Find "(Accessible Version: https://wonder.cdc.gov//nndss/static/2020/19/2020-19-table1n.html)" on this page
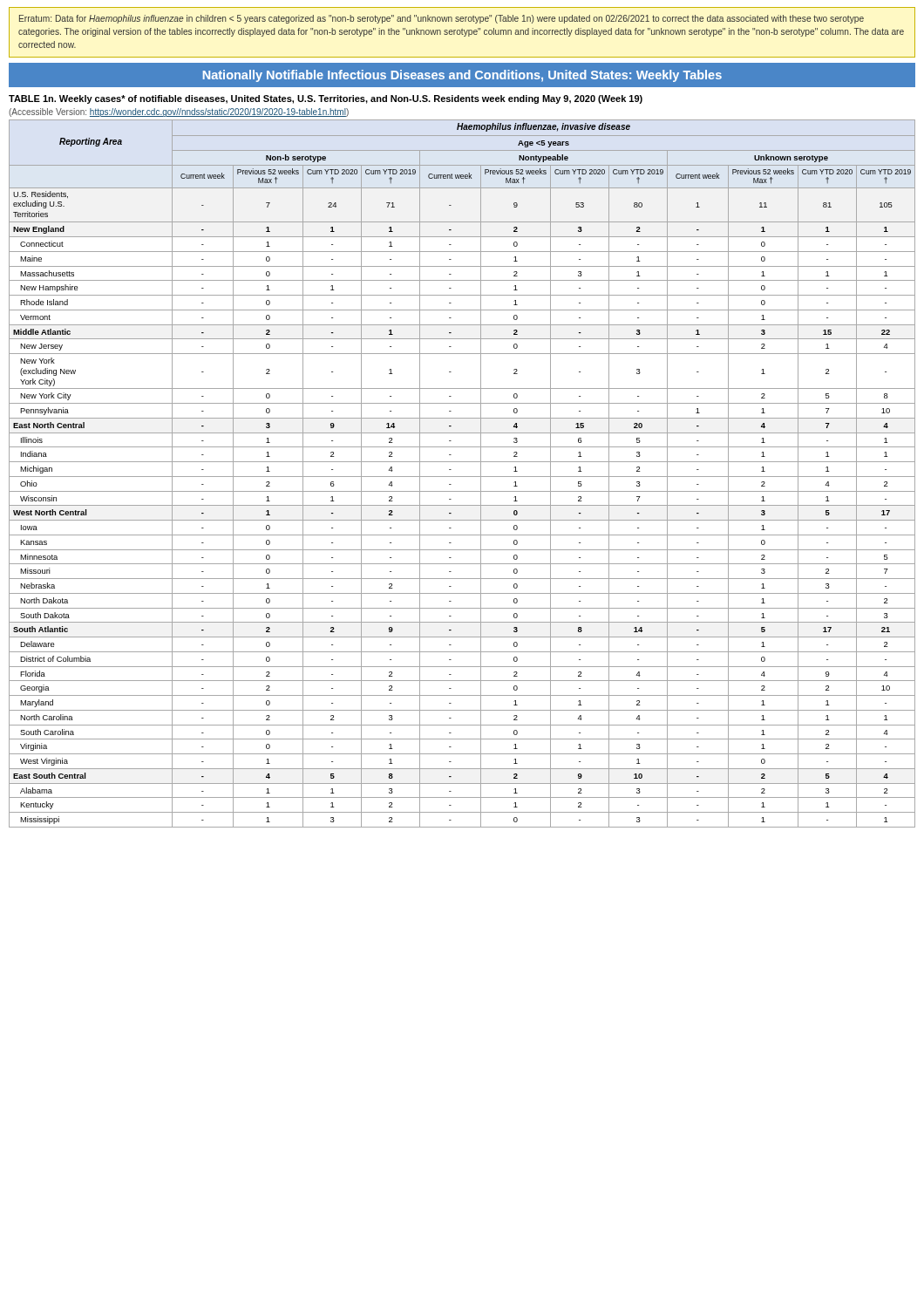 tap(179, 112)
